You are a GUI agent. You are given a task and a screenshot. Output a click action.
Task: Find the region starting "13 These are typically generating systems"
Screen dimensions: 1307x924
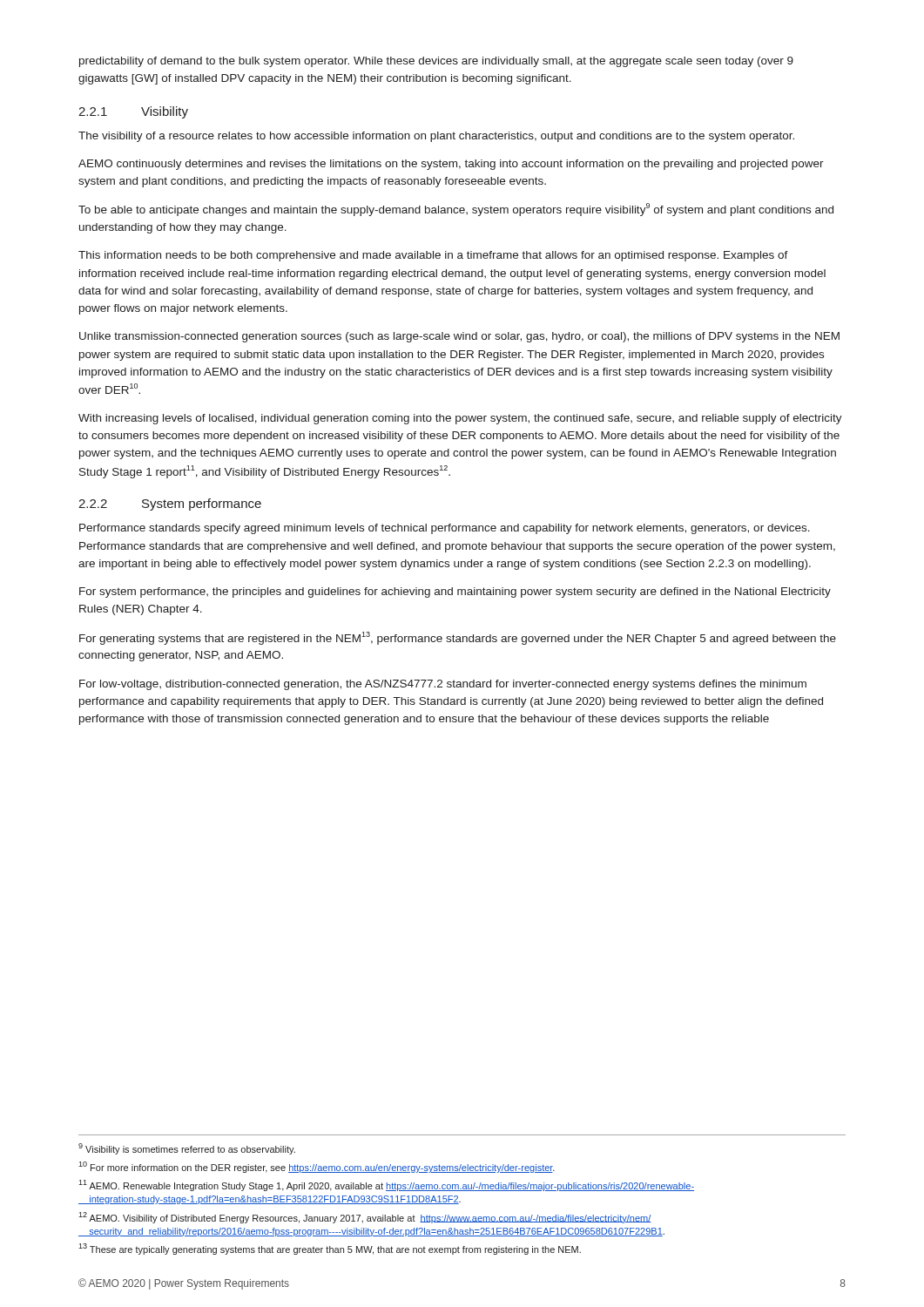click(330, 1248)
